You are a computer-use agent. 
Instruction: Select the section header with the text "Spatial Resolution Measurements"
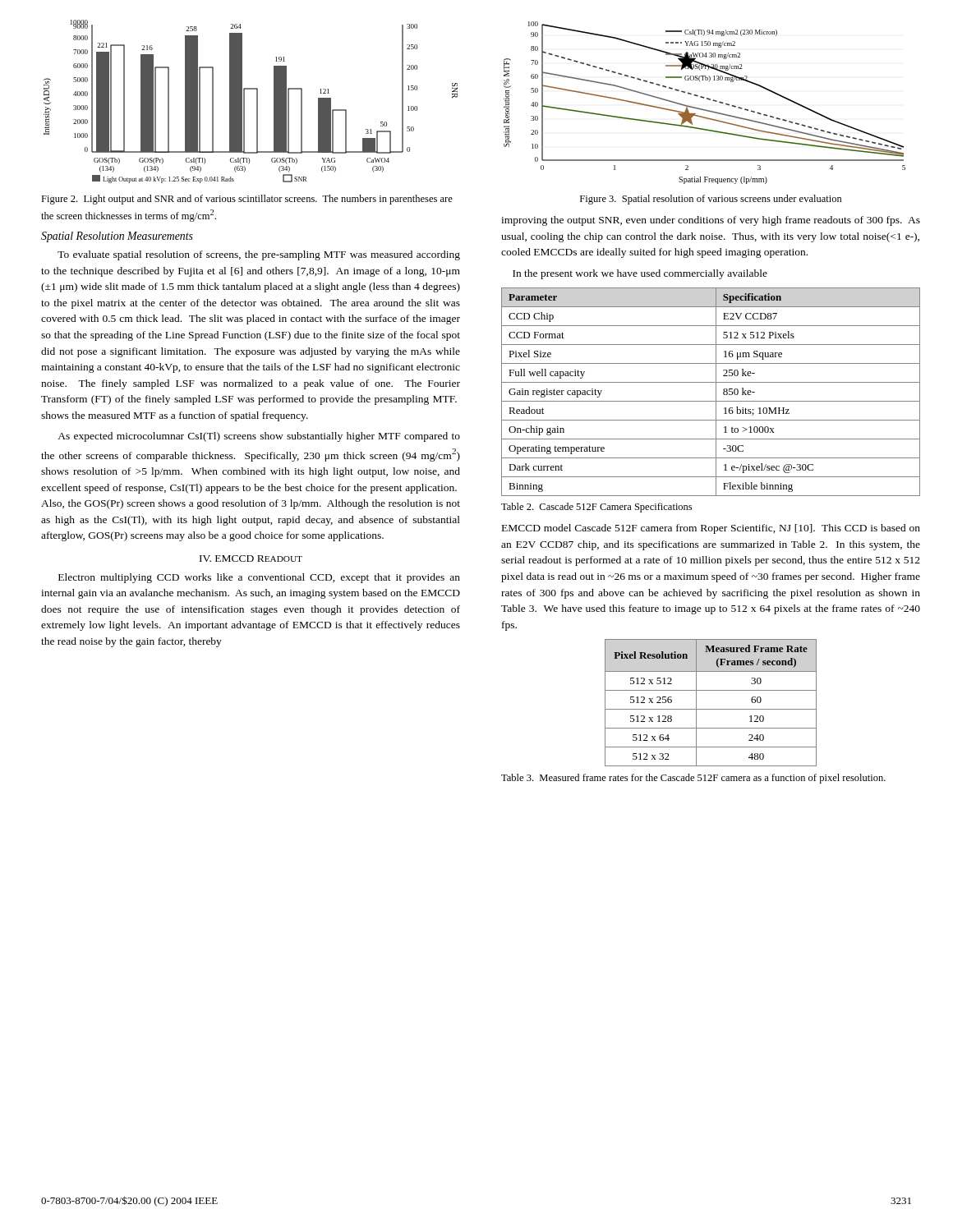point(117,236)
